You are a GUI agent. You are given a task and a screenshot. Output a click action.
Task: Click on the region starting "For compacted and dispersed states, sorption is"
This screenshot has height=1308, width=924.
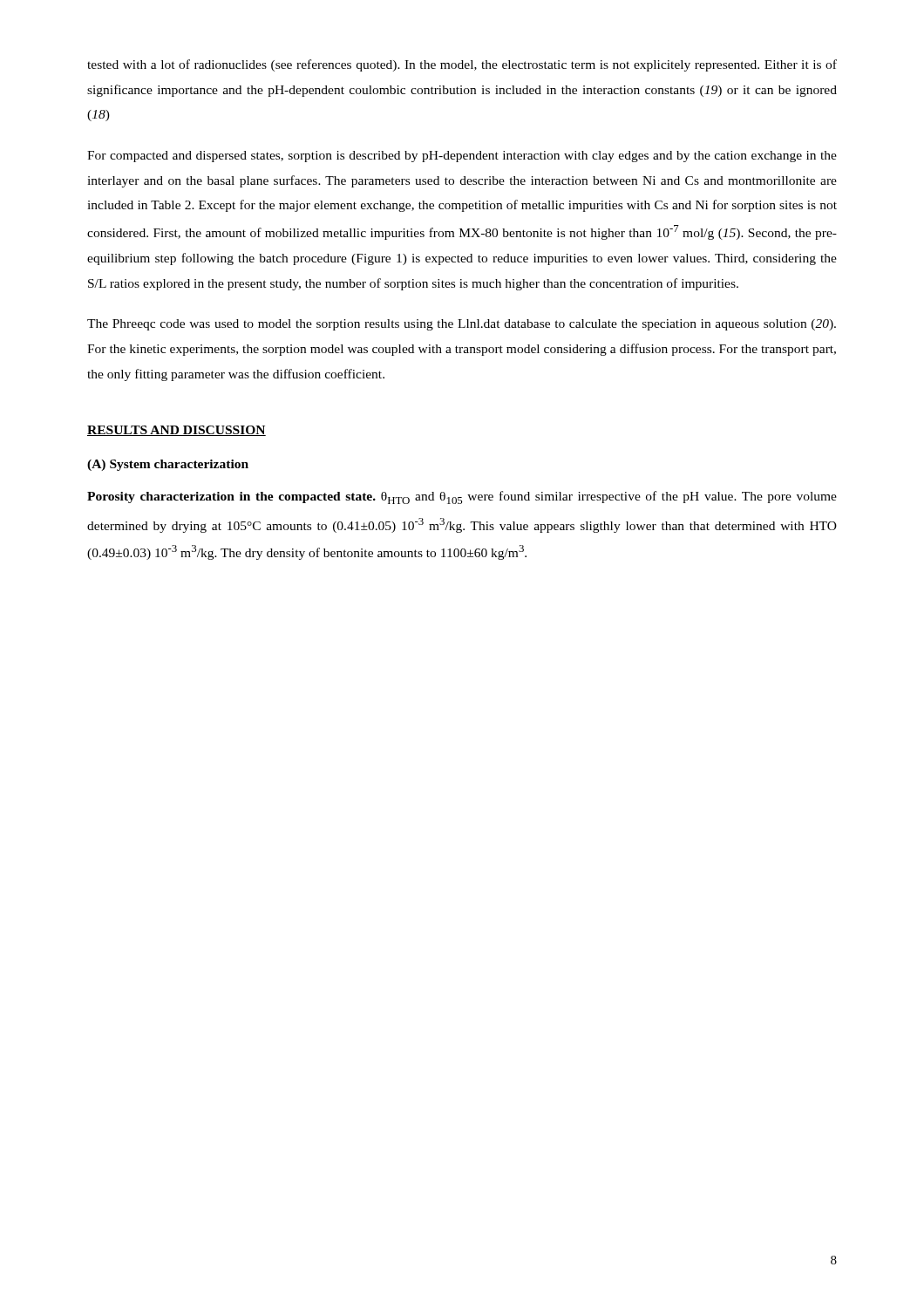click(462, 219)
